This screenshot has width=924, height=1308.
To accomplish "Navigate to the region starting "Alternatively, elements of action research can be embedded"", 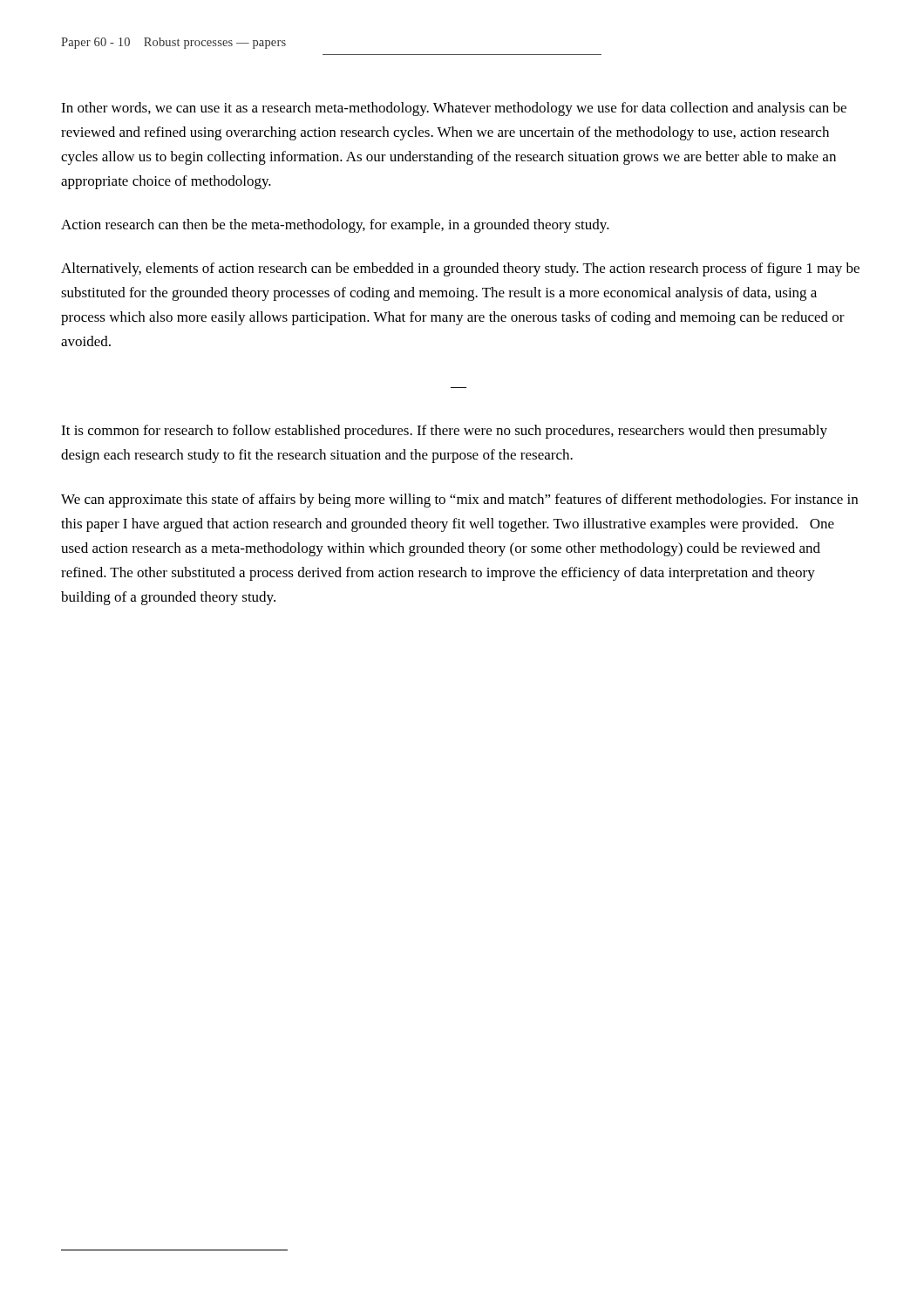I will pyautogui.click(x=460, y=305).
